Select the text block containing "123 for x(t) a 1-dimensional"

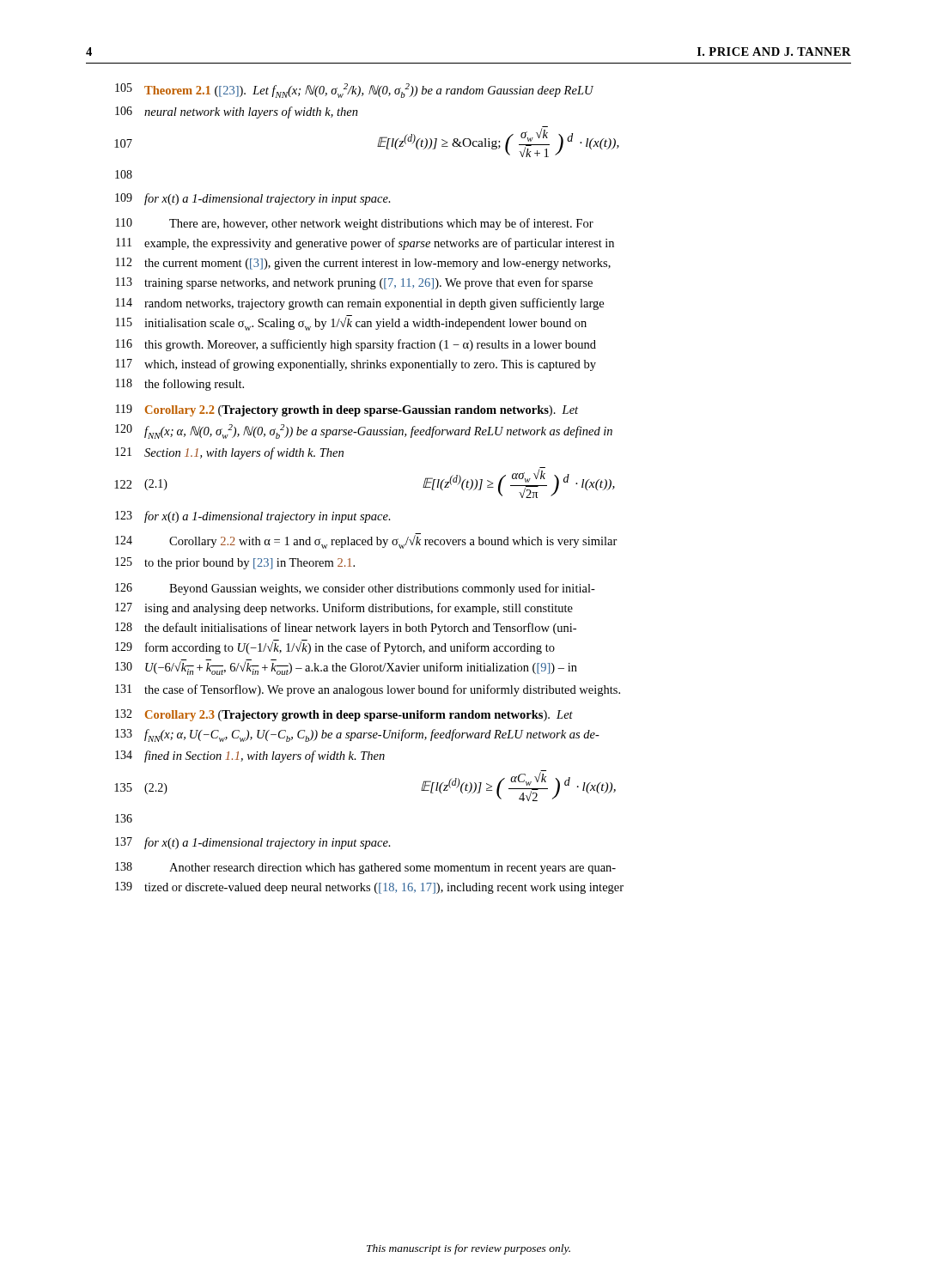pyautogui.click(x=253, y=517)
